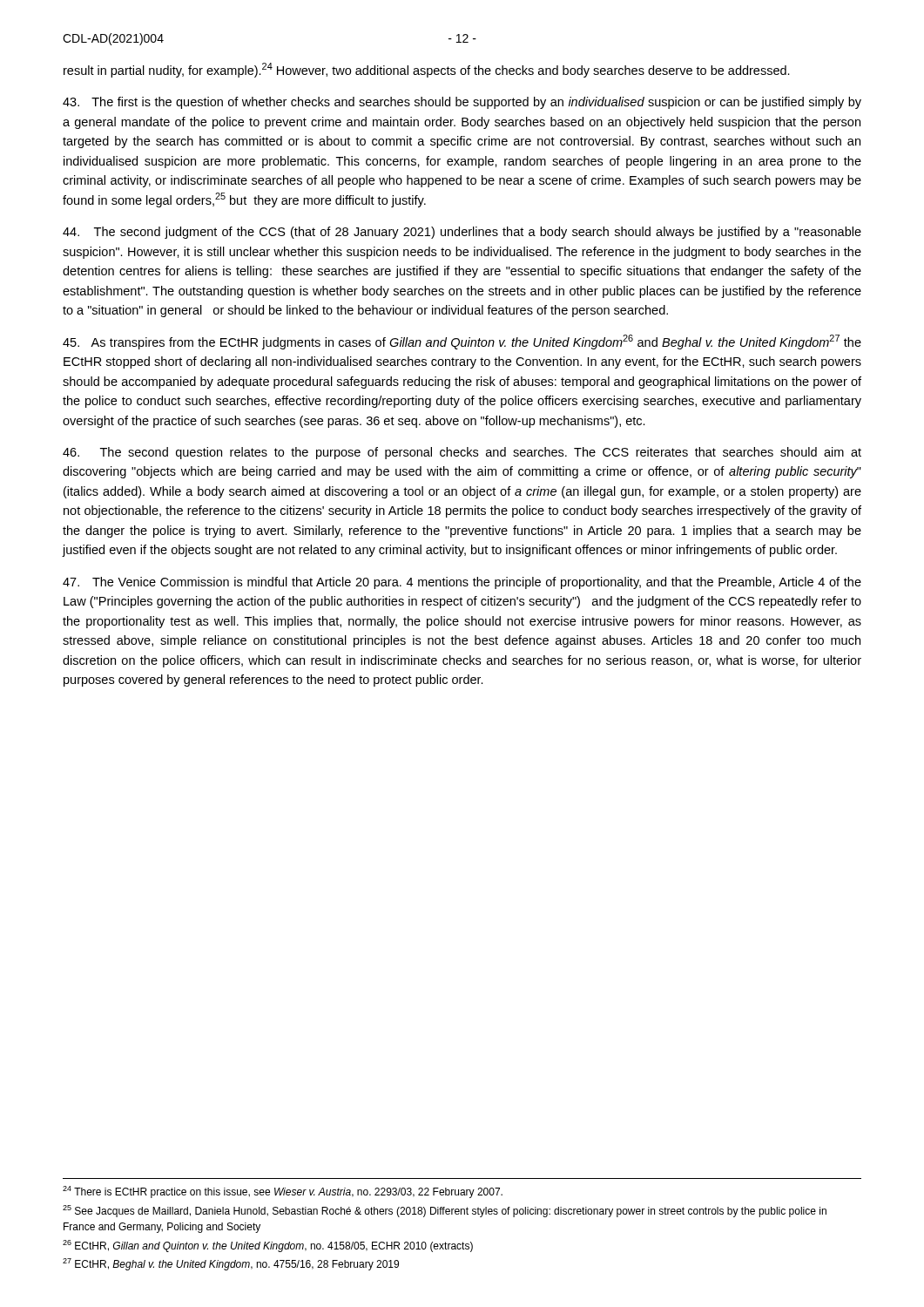Click on the passage starting "25 See Jacques de Maillard, Daniela Hunold,"
The width and height of the screenshot is (924, 1307).
pyautogui.click(x=462, y=1219)
